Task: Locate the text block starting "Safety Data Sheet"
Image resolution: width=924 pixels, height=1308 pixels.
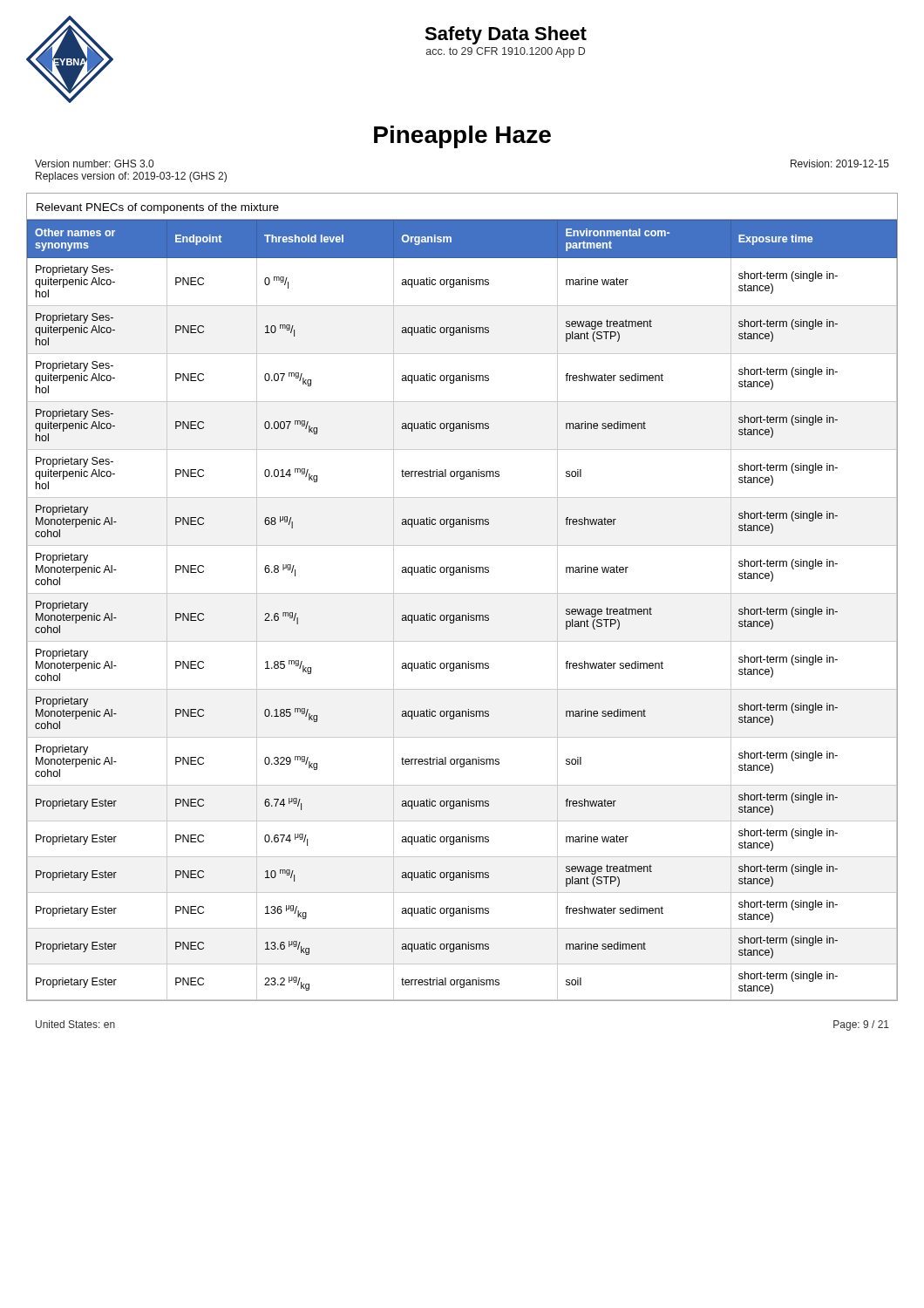Action: pyautogui.click(x=506, y=34)
